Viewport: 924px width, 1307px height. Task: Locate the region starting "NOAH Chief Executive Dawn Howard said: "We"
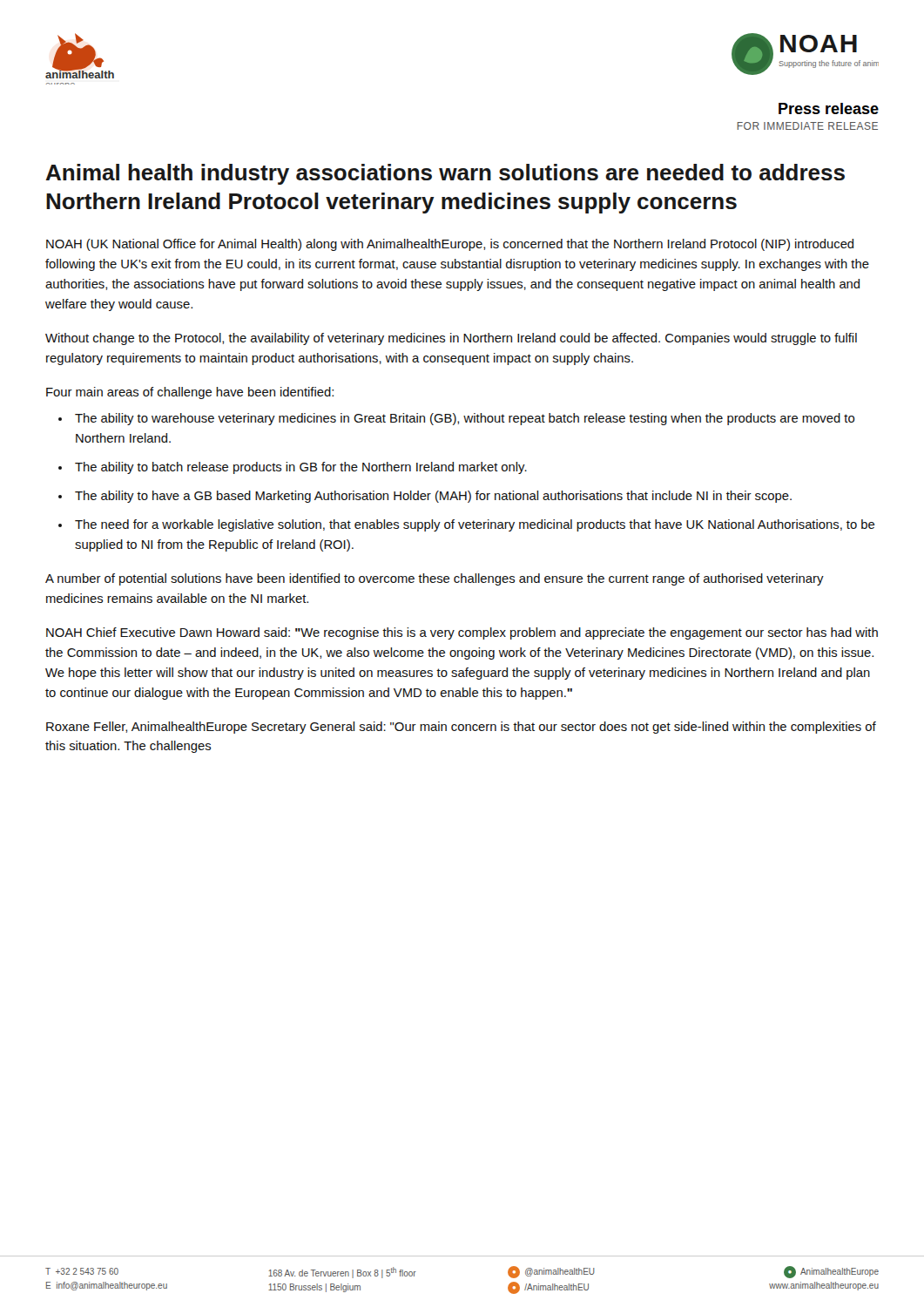(462, 662)
